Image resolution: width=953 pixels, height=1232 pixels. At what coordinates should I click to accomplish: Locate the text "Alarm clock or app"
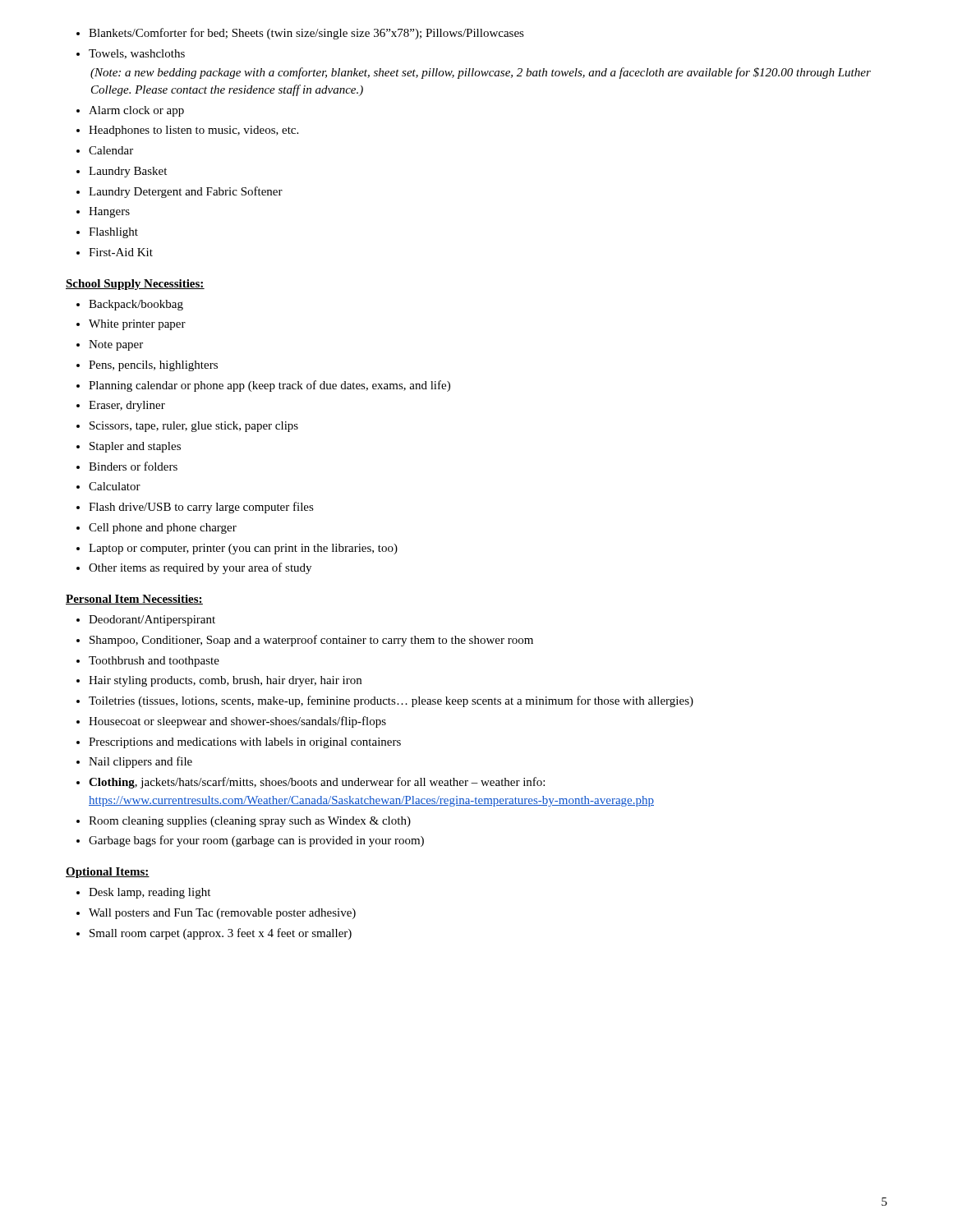(x=136, y=111)
